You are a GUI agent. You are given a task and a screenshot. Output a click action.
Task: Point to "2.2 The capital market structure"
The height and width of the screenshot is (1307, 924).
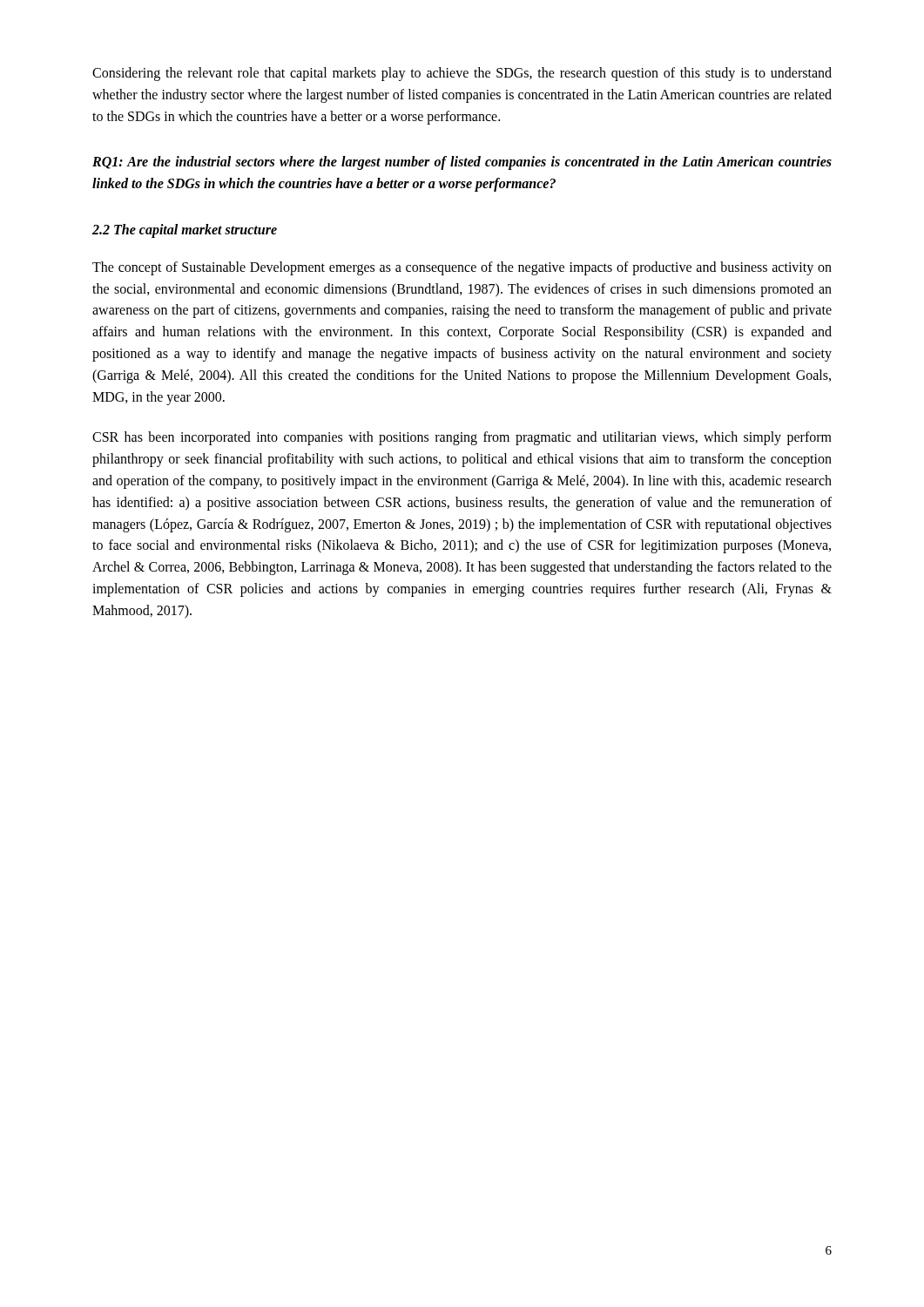click(185, 230)
